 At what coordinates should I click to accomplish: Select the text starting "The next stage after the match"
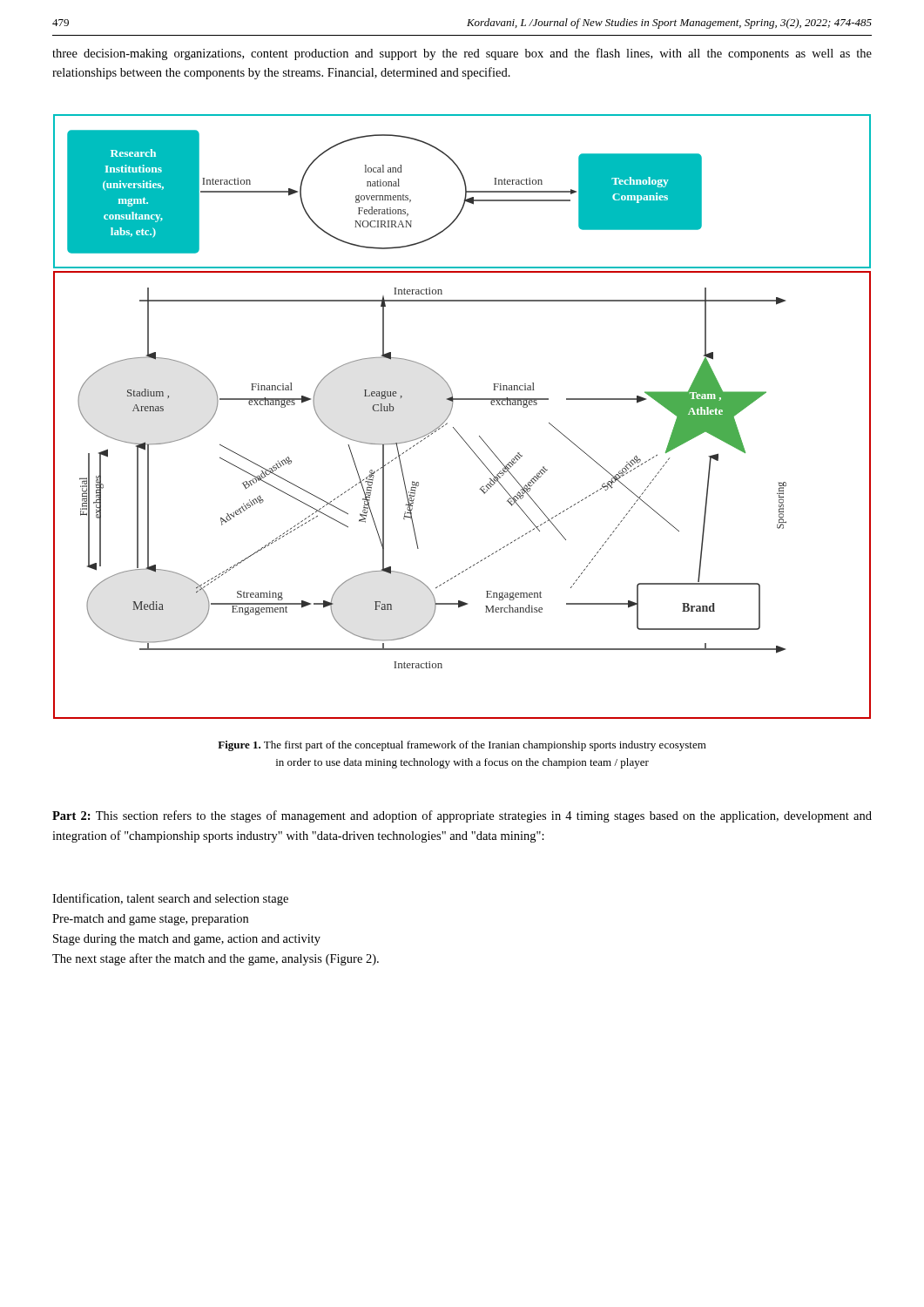(216, 958)
